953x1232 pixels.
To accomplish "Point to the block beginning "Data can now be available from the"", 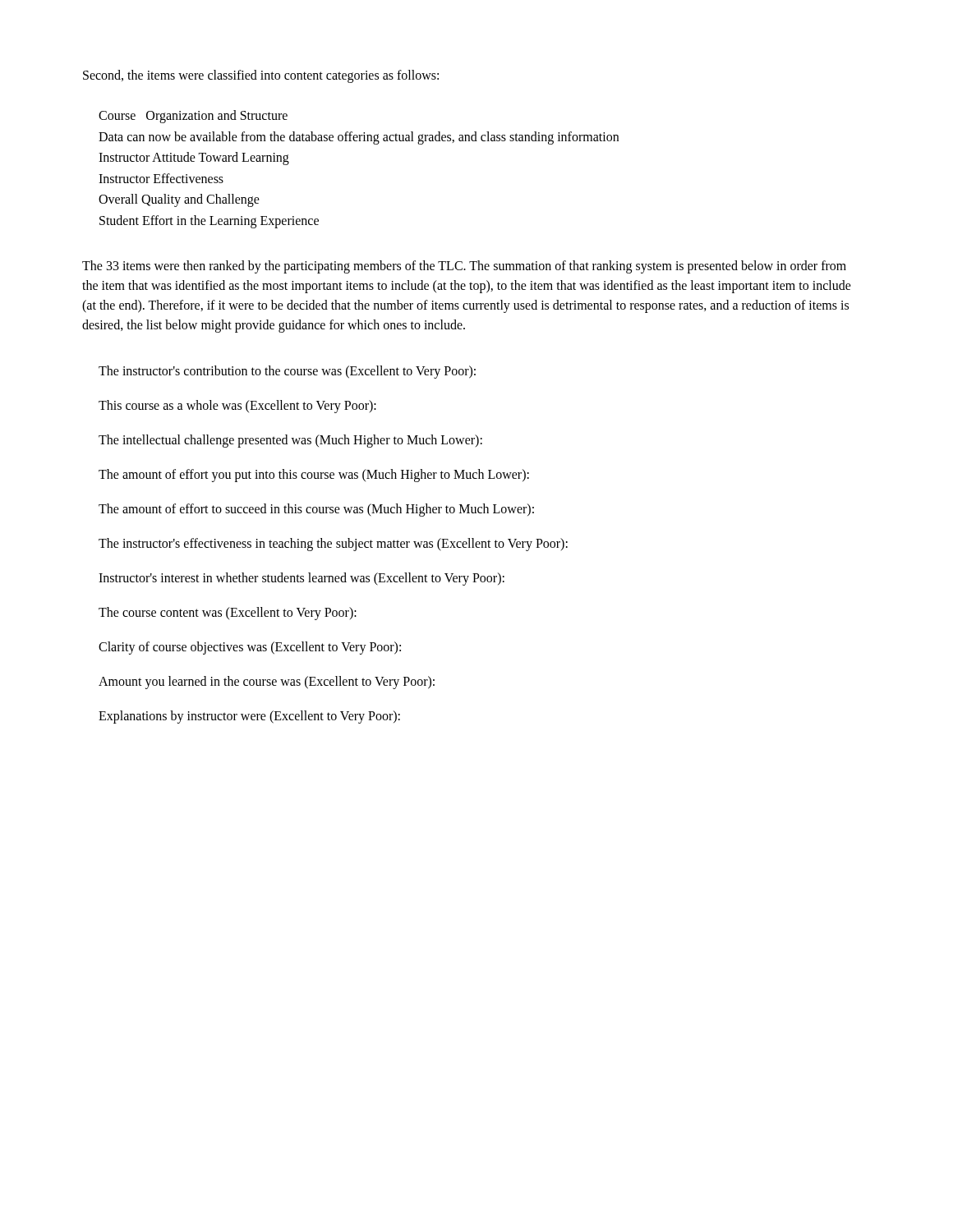I will (359, 136).
